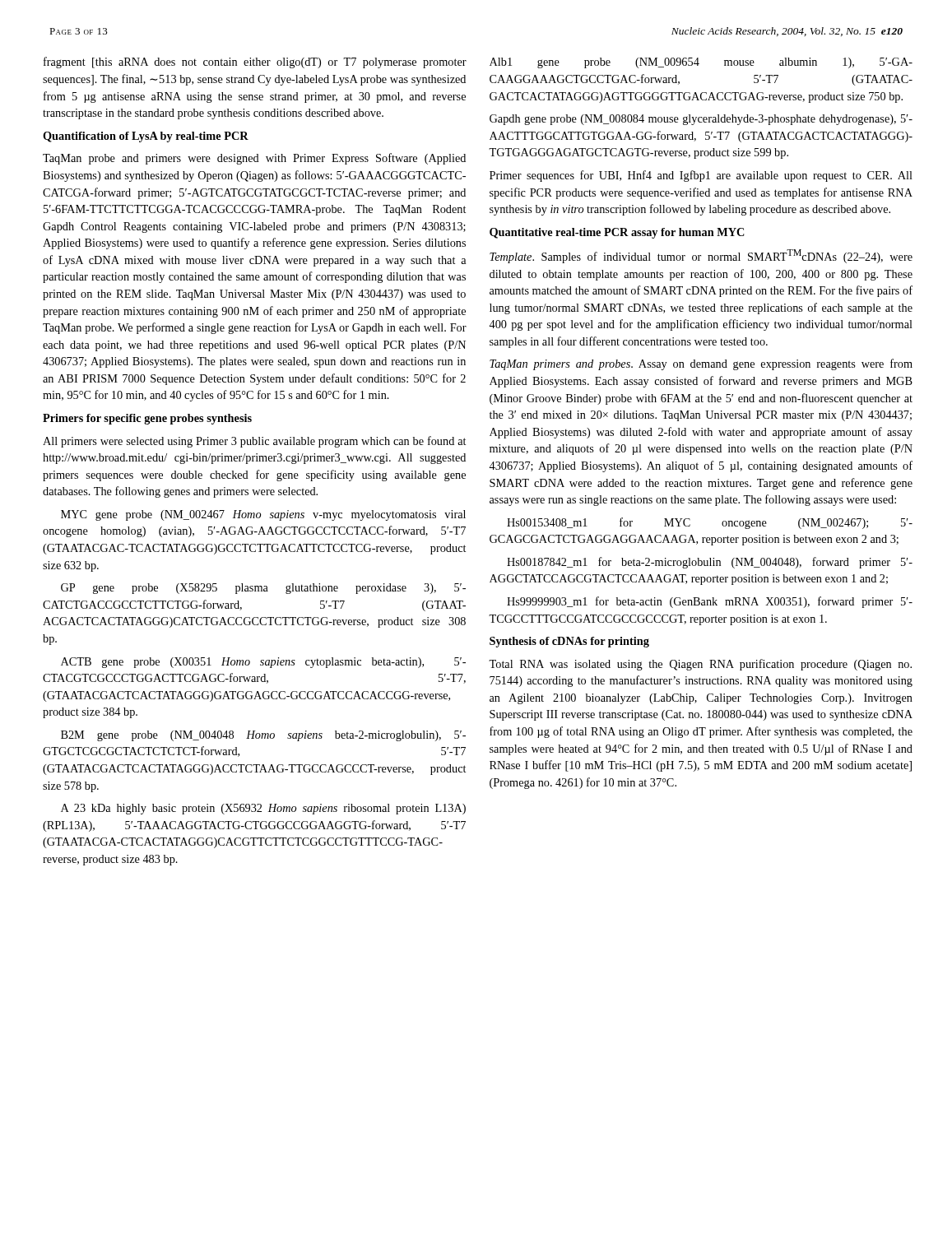Select the text block with the text "Alb1 gene probe (NM_009654 mouse albumin 1), 5′-GA-CAAGGAAAGCTGCCTGAC-forward,"
The width and height of the screenshot is (952, 1234).
(x=701, y=63)
